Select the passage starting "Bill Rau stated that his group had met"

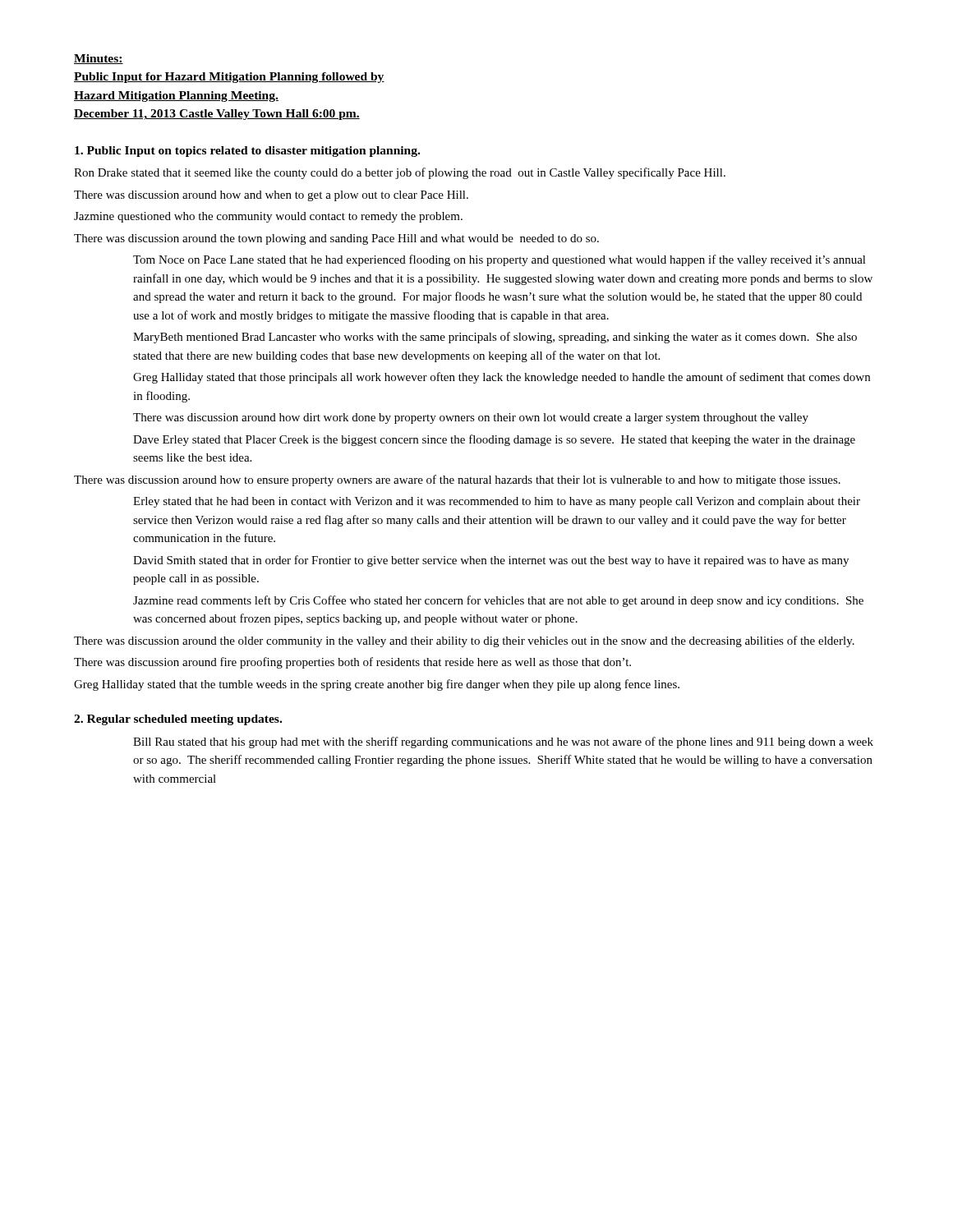476,760
